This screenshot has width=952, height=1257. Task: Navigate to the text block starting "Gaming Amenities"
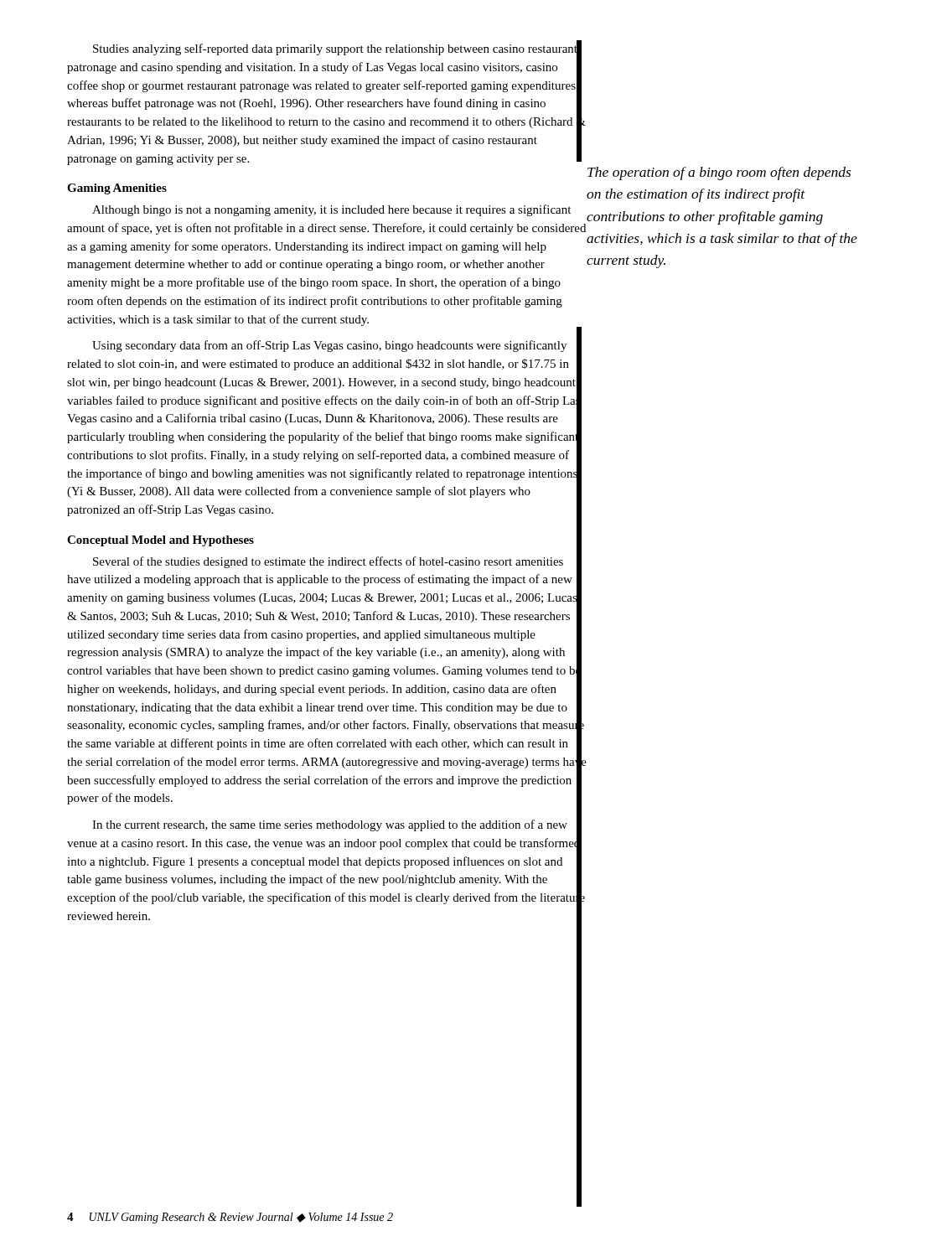tap(117, 188)
